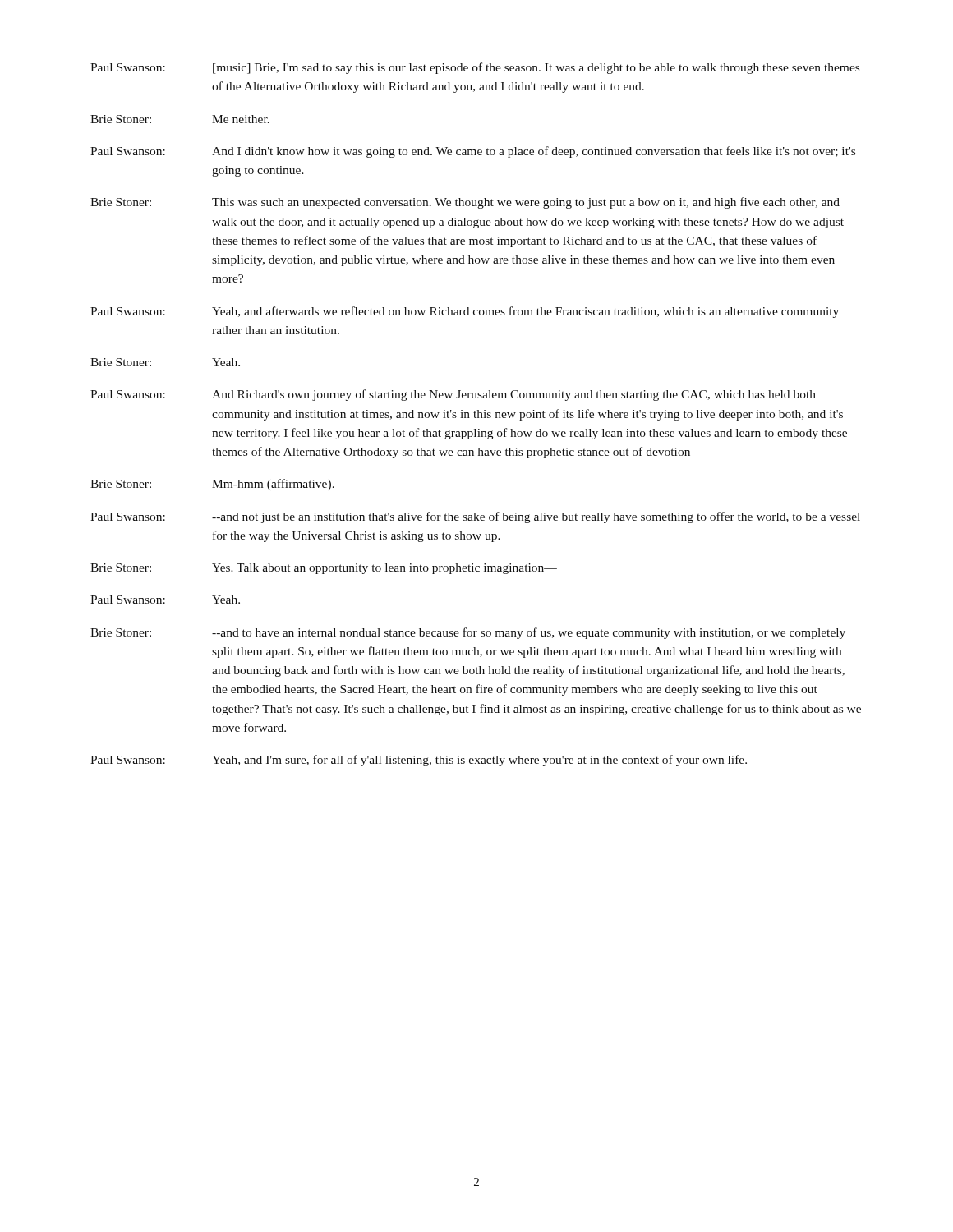Screen dimensions: 1232x953
Task: Find the passage starting "Paul Swanson: And Richard's"
Action: [x=476, y=423]
